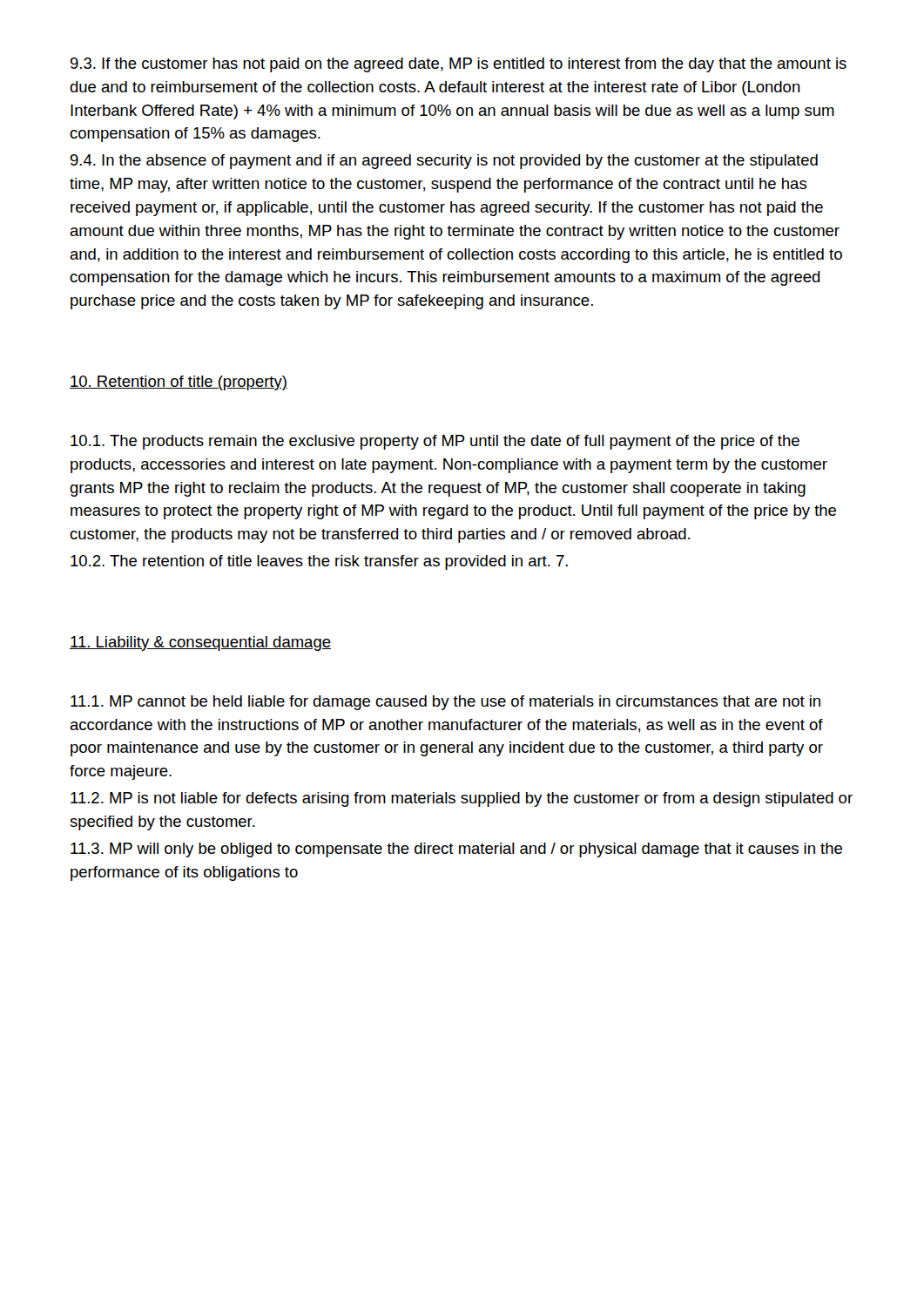
Task: Locate the text block that says "4. In the absence"
Action: coord(456,230)
